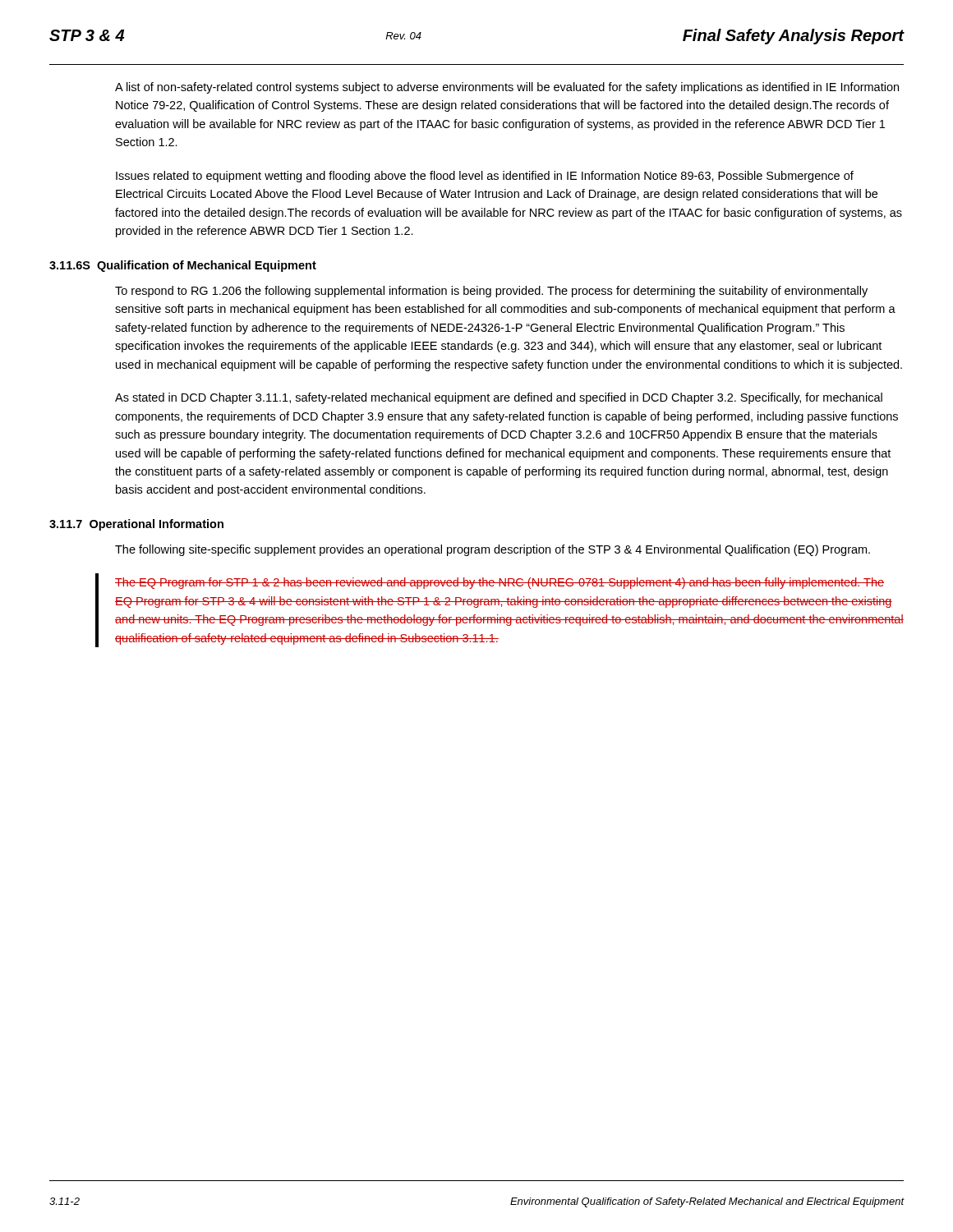Where is the passage that starts "A list of"?
Image resolution: width=953 pixels, height=1232 pixels.
point(507,115)
